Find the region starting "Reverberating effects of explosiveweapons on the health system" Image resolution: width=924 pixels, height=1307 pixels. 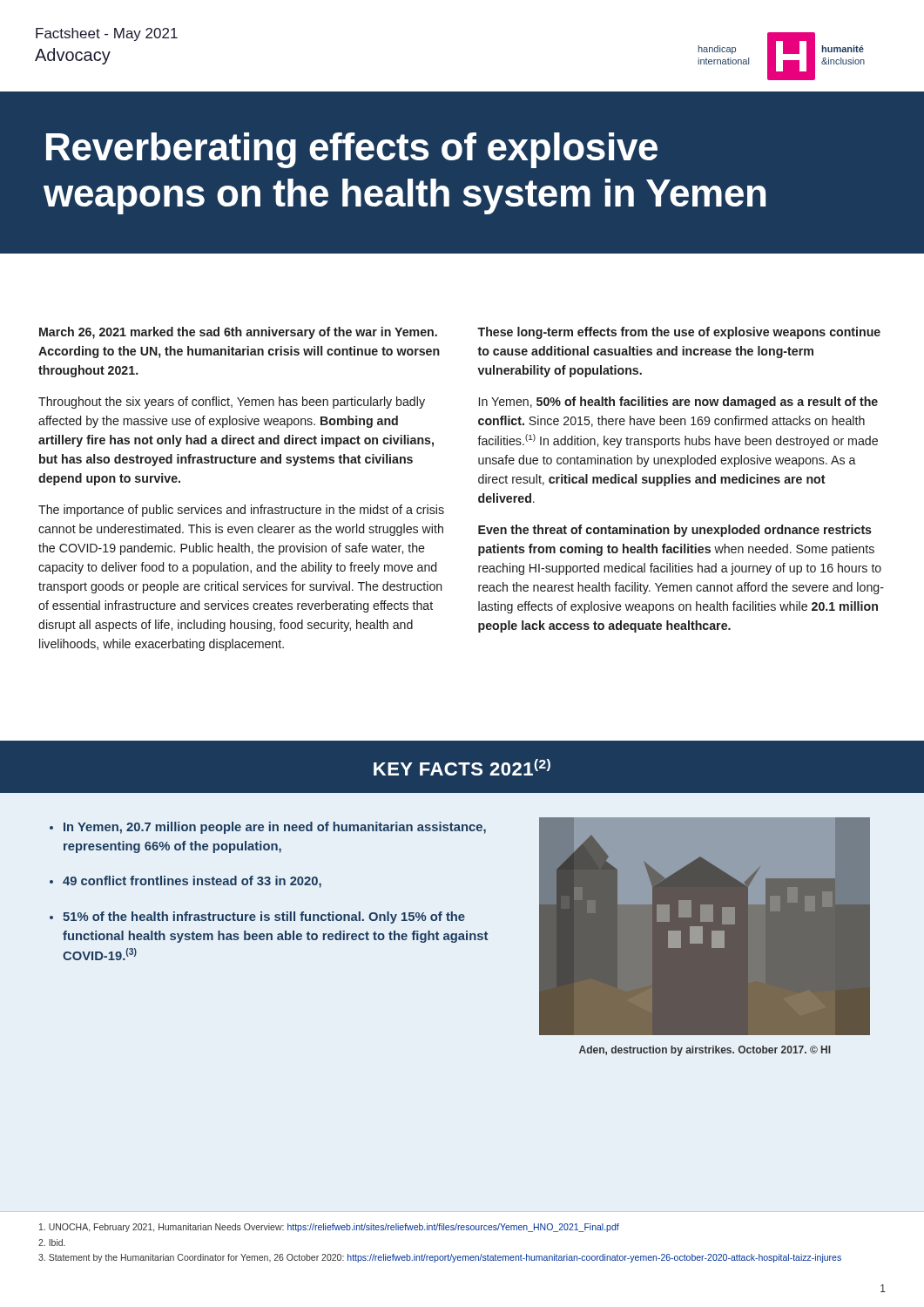tap(462, 171)
